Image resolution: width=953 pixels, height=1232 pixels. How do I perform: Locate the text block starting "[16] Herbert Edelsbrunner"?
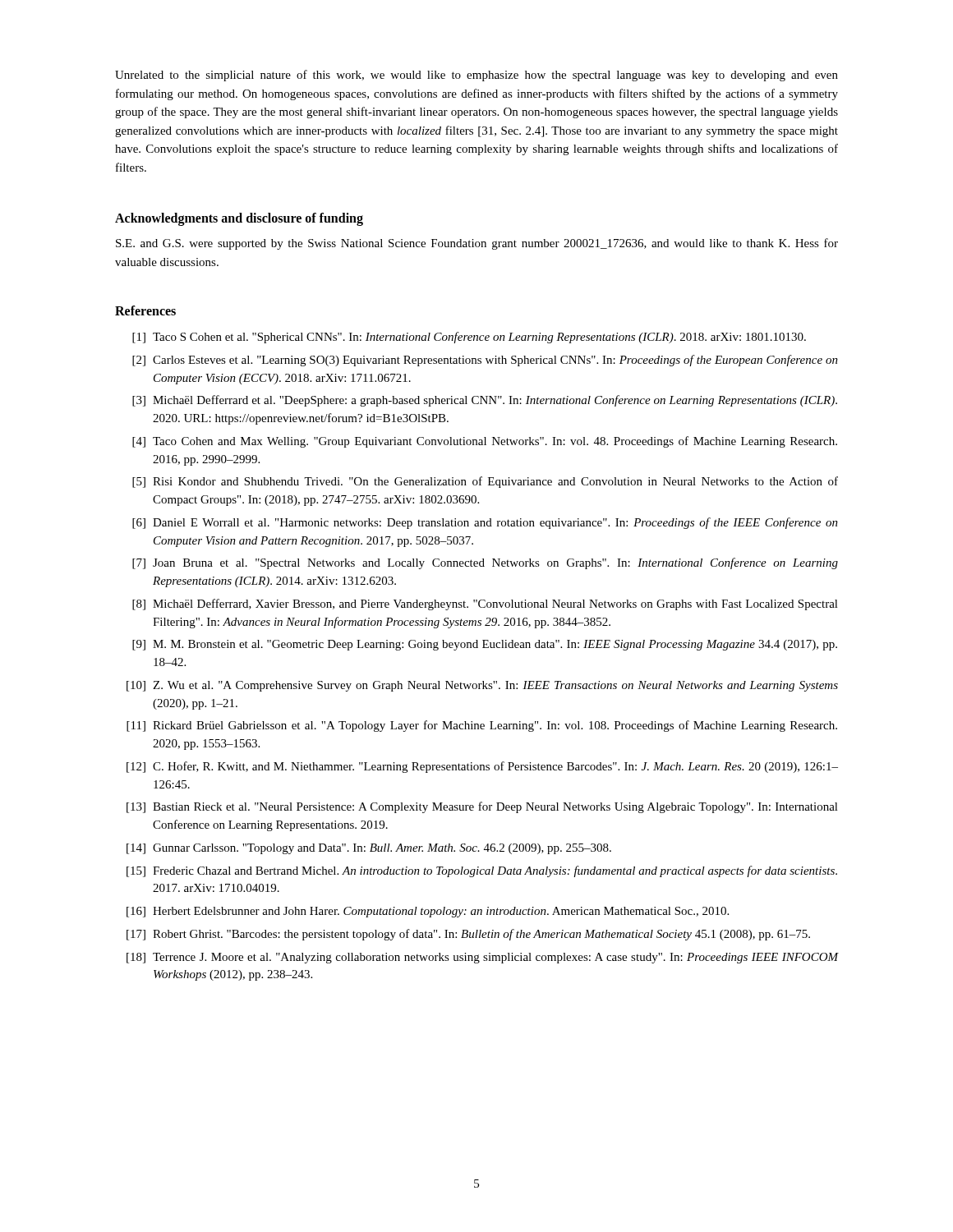click(x=476, y=912)
